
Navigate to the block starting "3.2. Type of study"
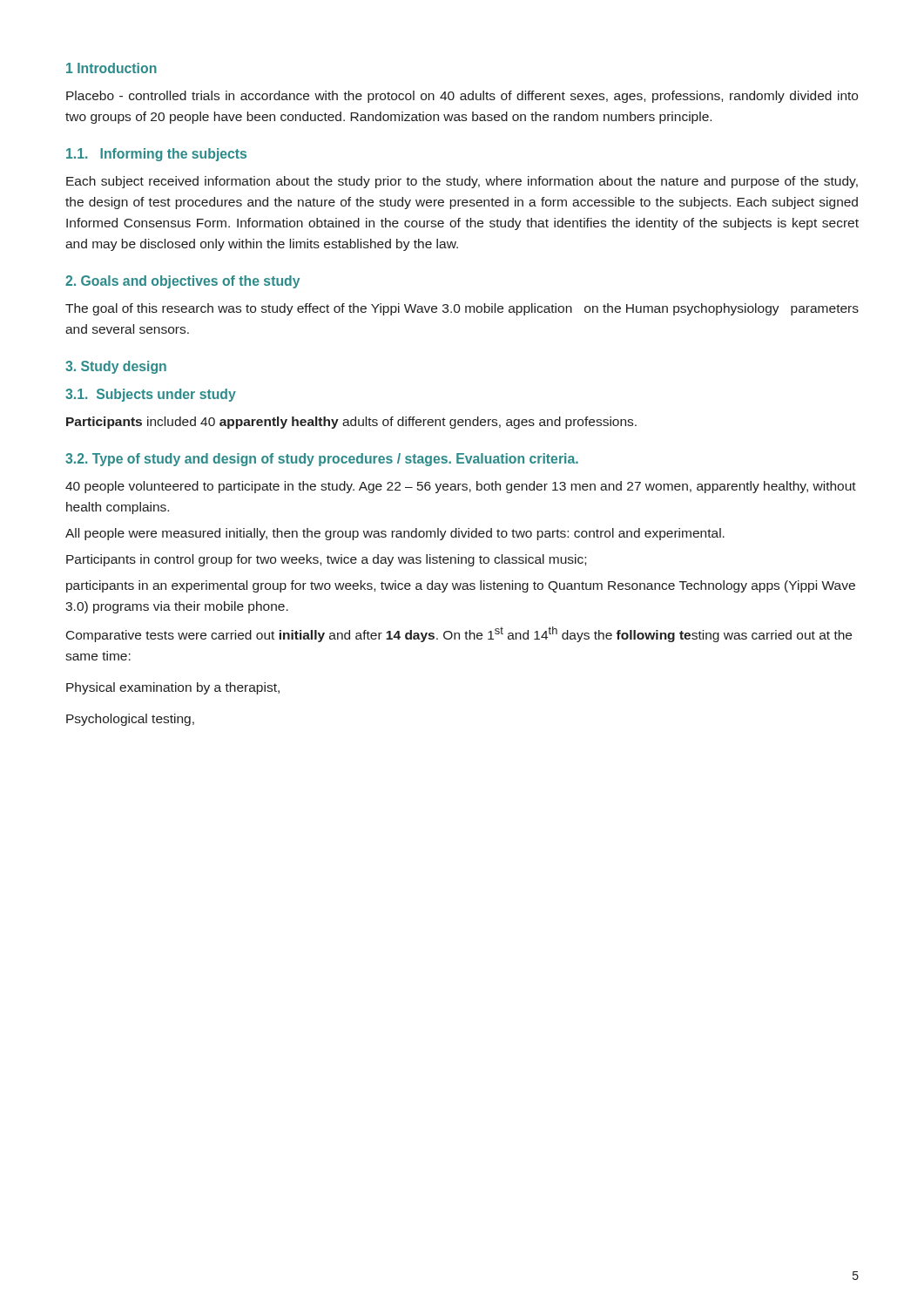point(322,459)
